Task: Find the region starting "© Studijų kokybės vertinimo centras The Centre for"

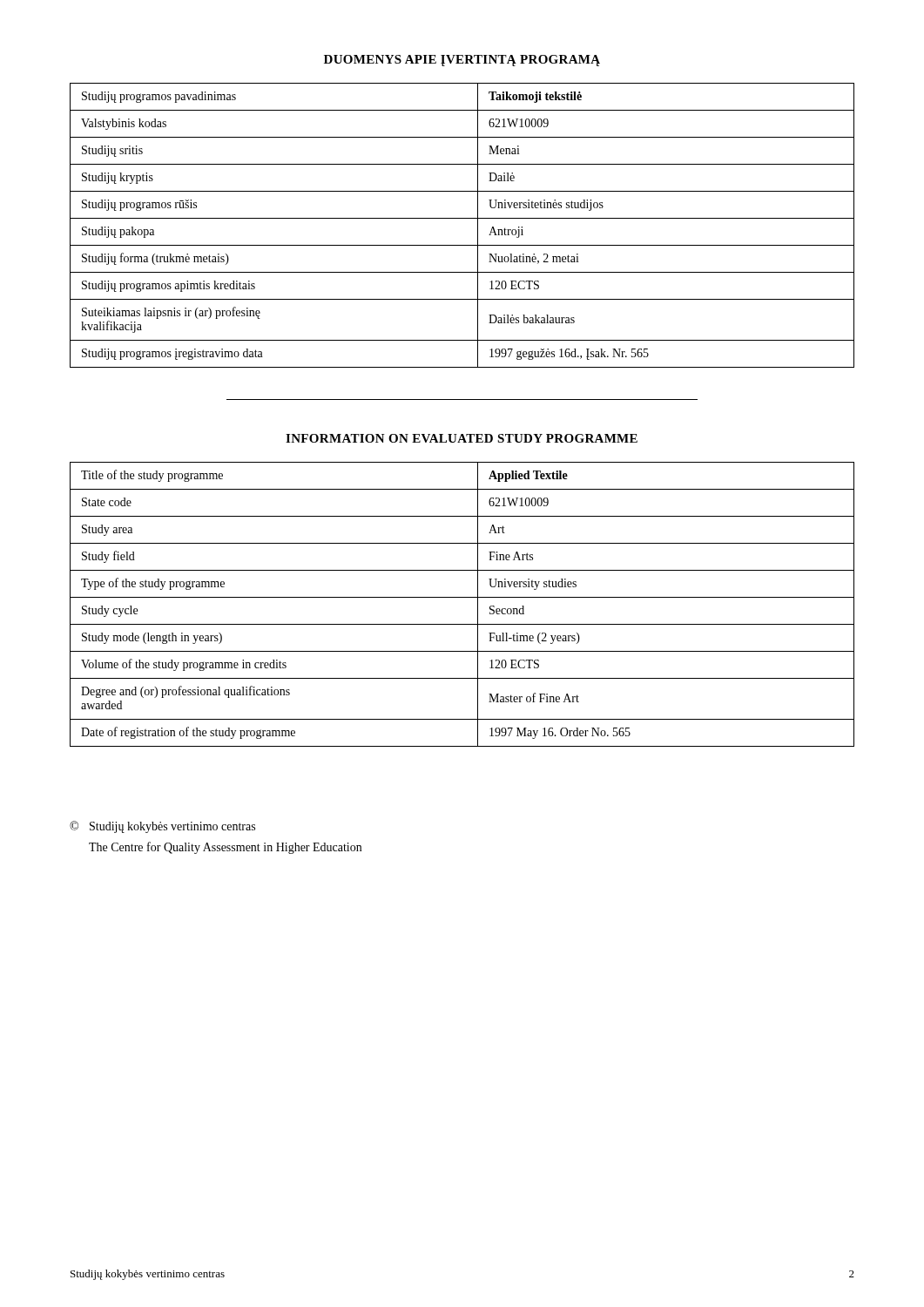Action: [x=162, y=827]
